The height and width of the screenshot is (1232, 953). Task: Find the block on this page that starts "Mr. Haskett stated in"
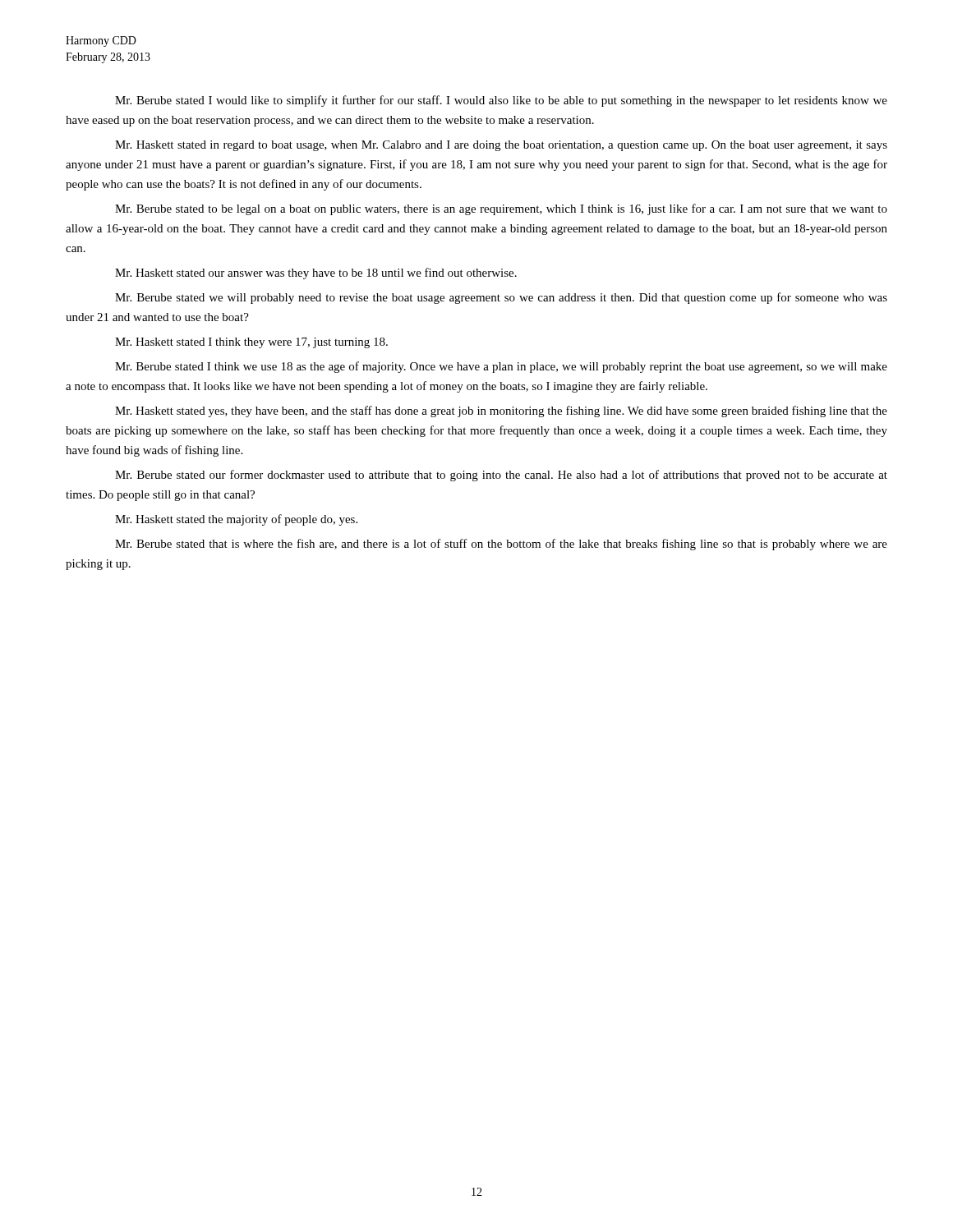(476, 164)
